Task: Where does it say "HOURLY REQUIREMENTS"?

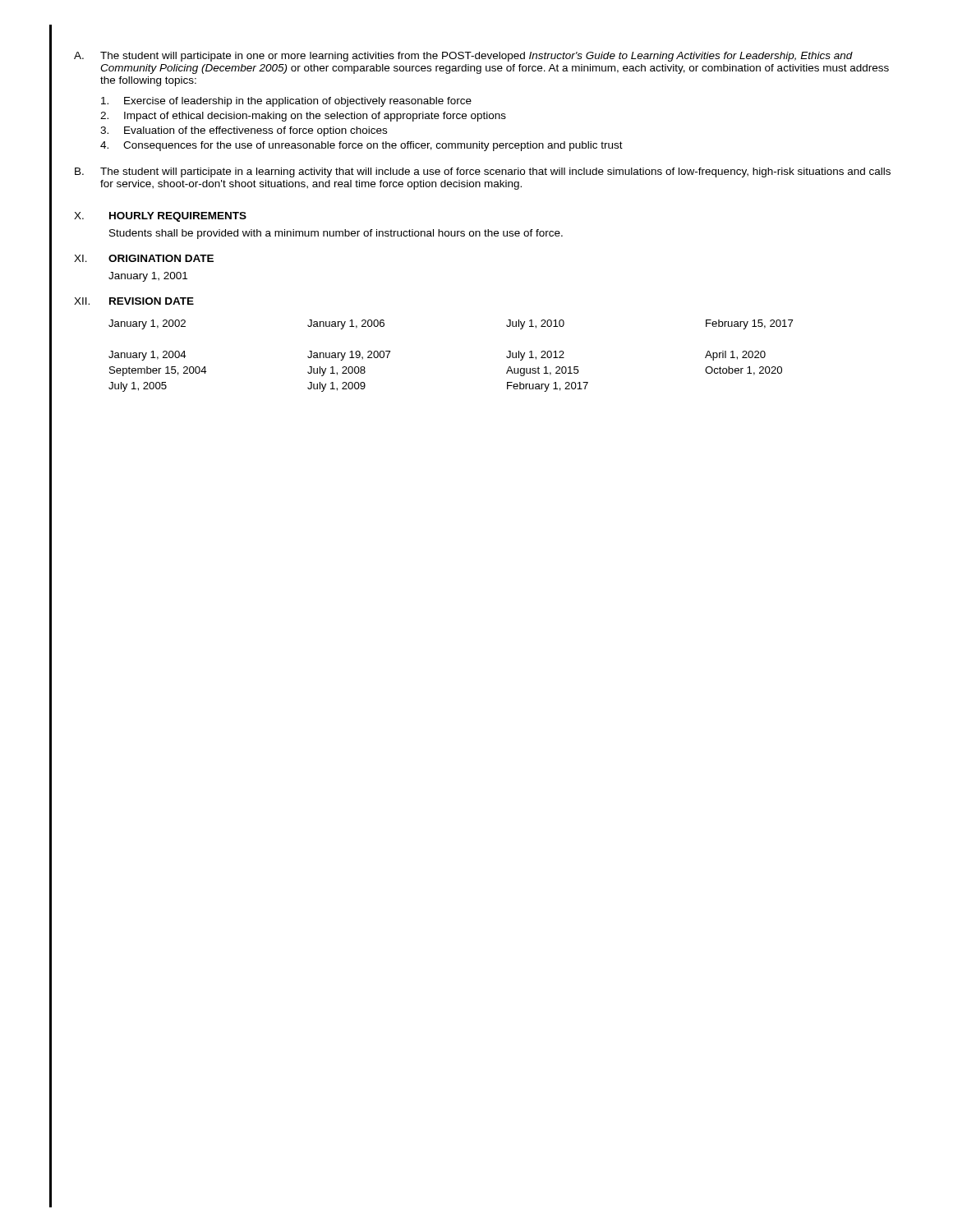Action: pos(177,216)
